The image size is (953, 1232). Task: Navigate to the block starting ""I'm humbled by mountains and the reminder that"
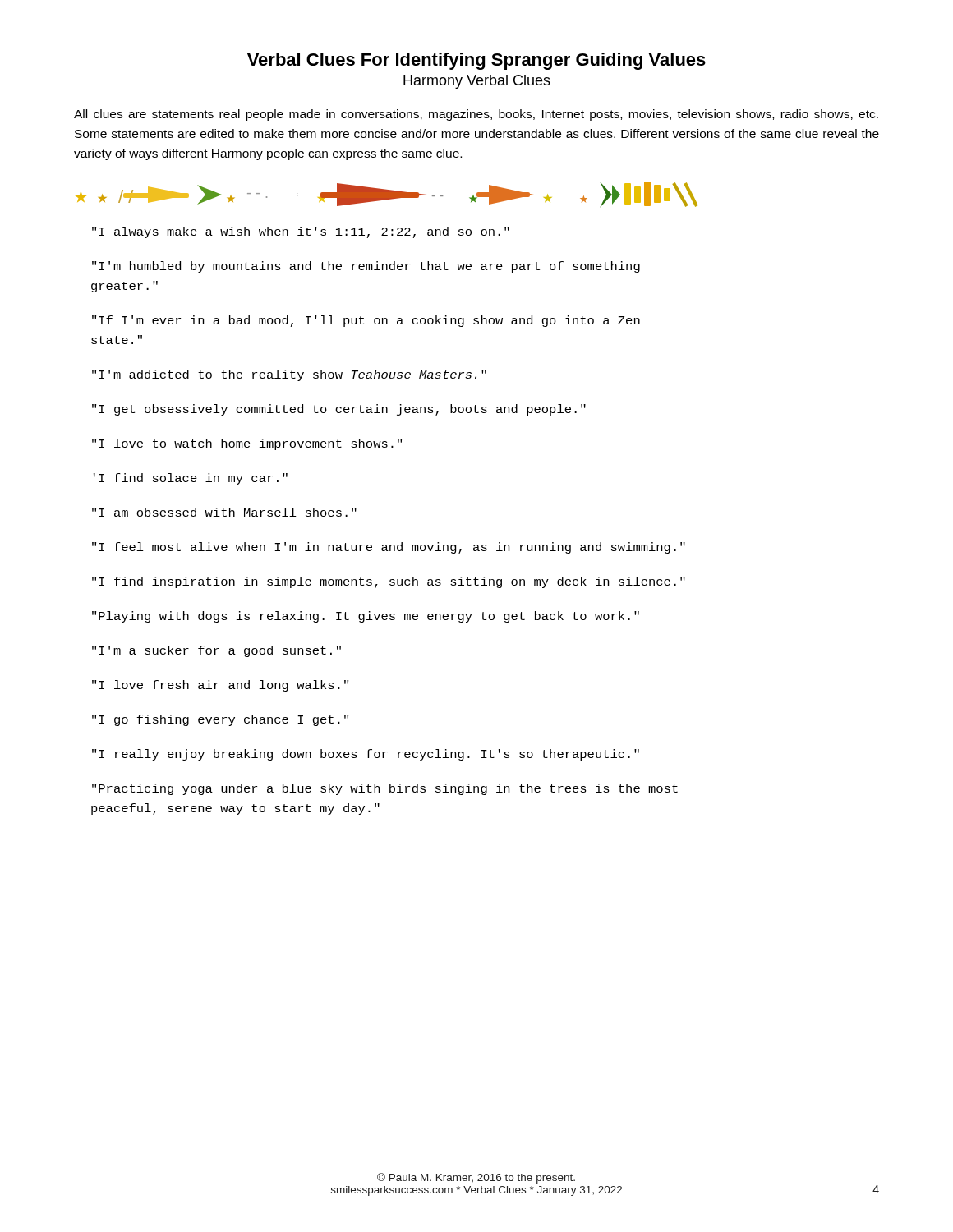coord(365,277)
